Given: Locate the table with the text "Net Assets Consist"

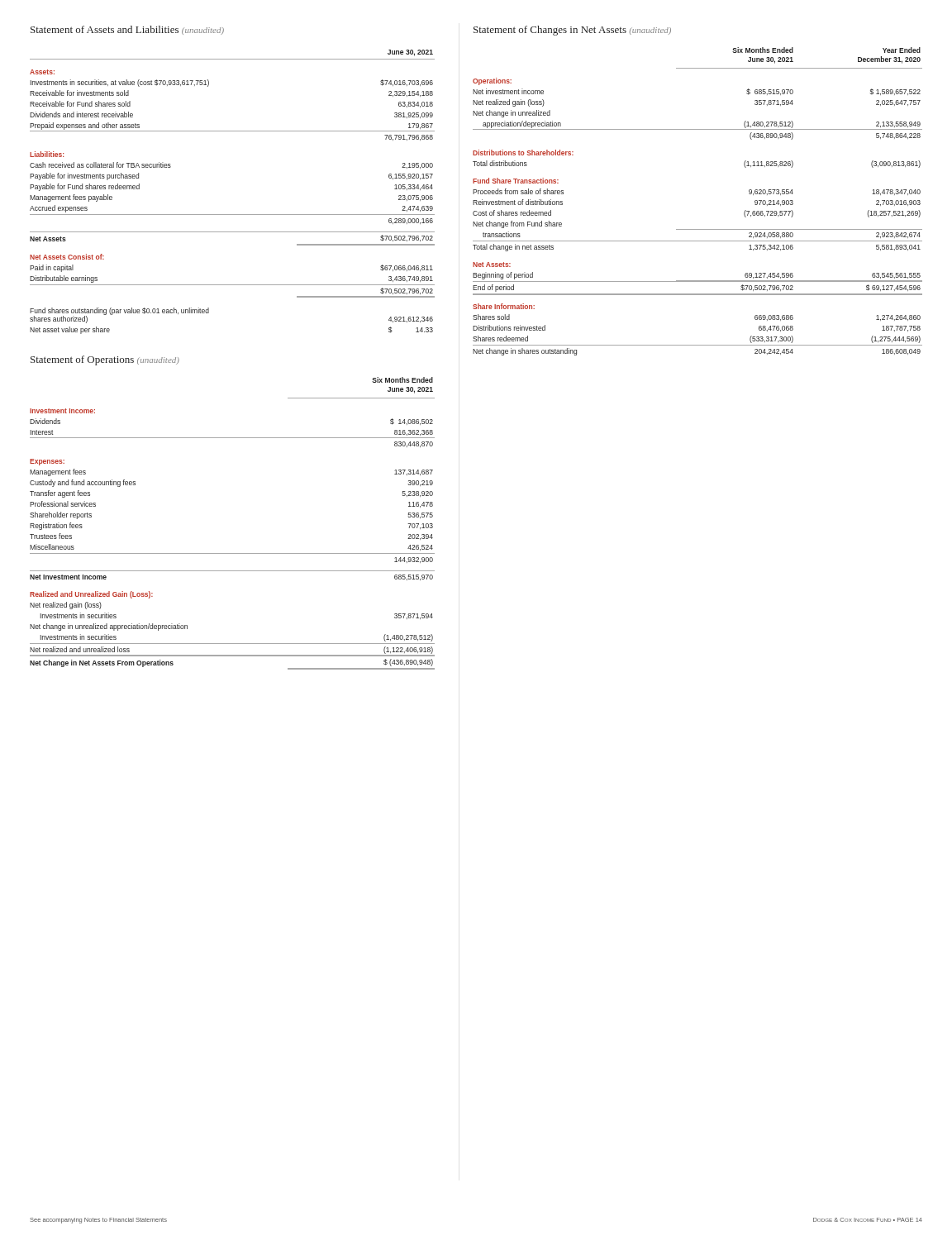Looking at the screenshot, I should tap(232, 190).
